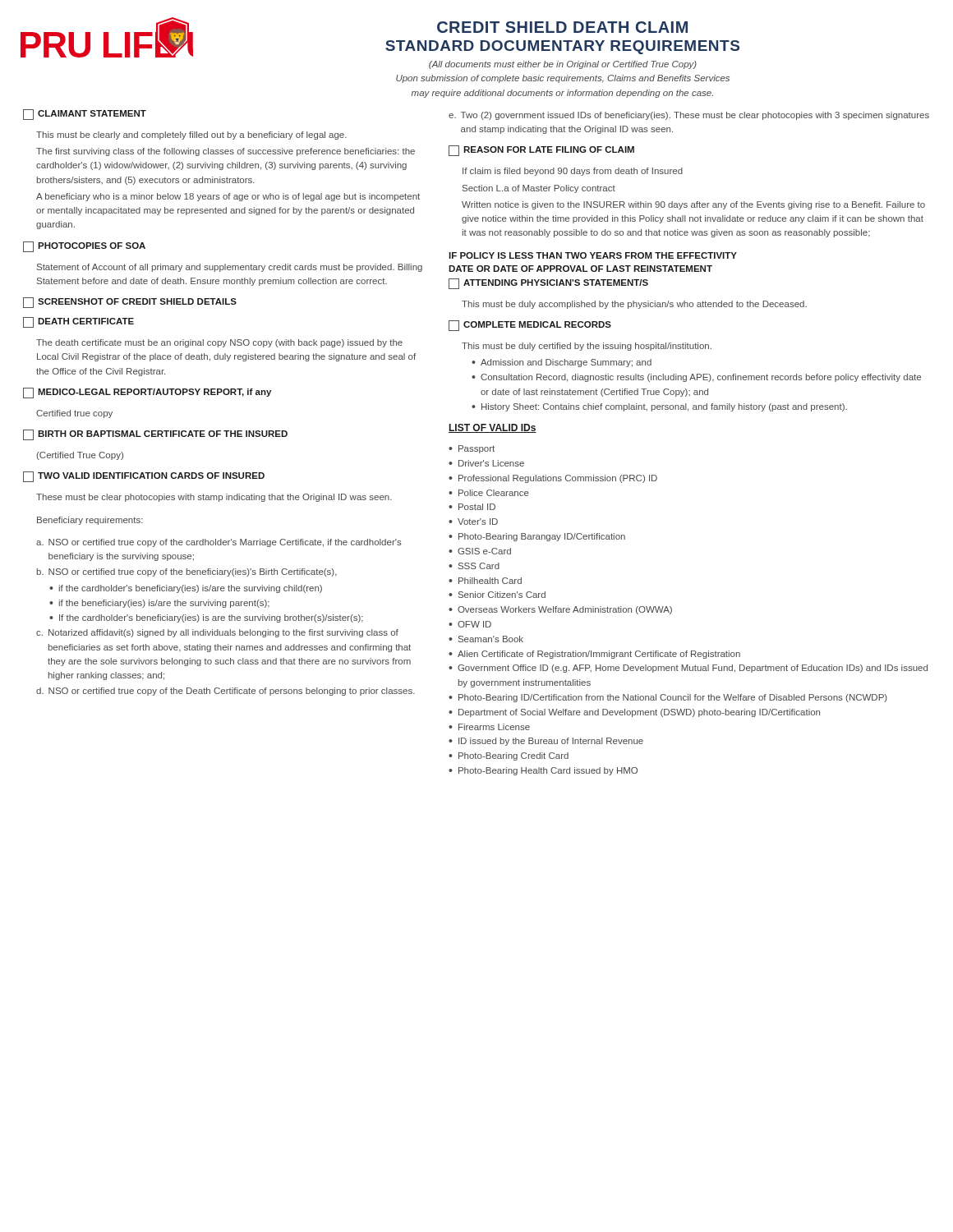Locate the text block containing "(All documents must either be in"
The width and height of the screenshot is (953, 1232).
tap(563, 78)
